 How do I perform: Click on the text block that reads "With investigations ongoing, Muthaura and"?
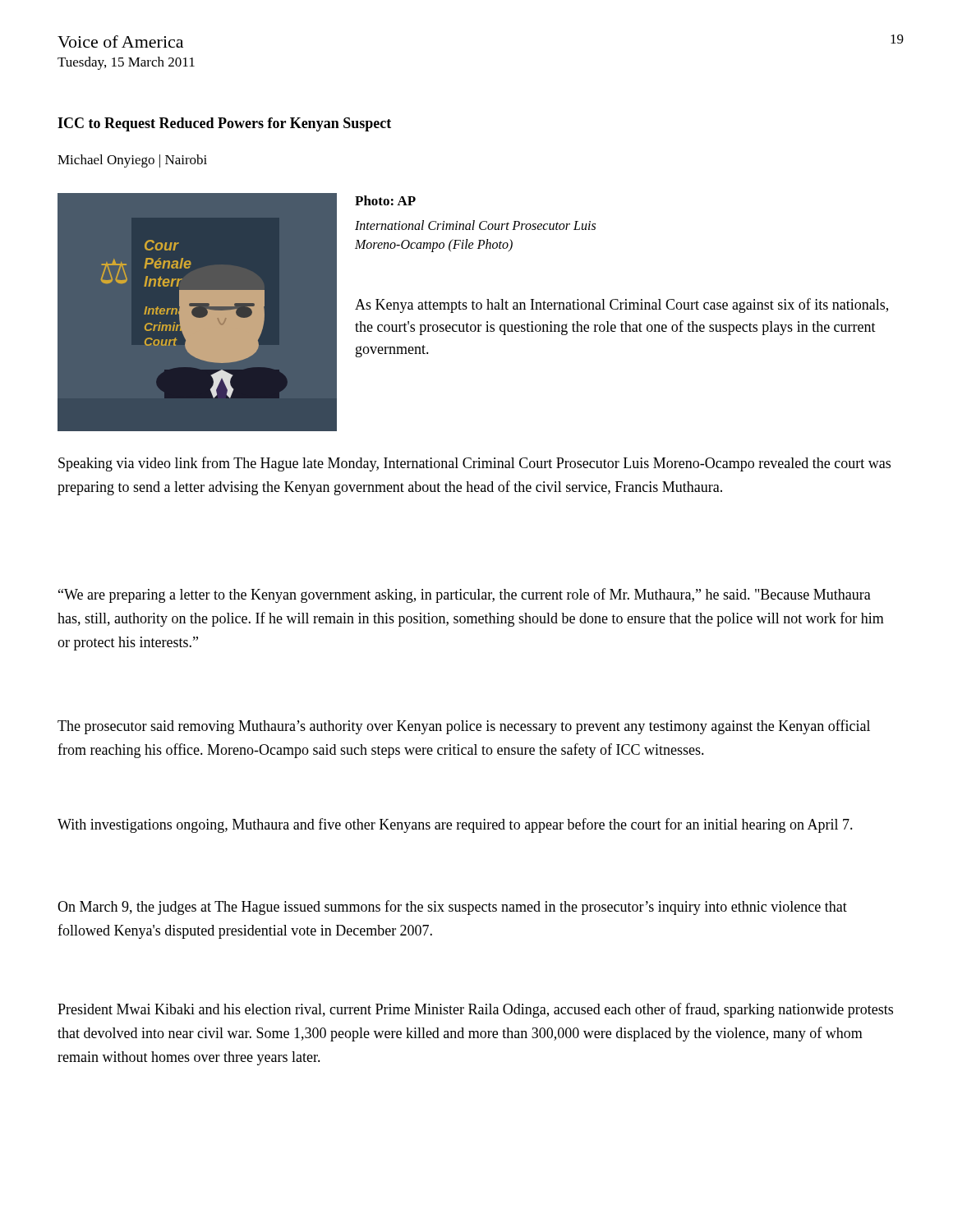coord(455,825)
